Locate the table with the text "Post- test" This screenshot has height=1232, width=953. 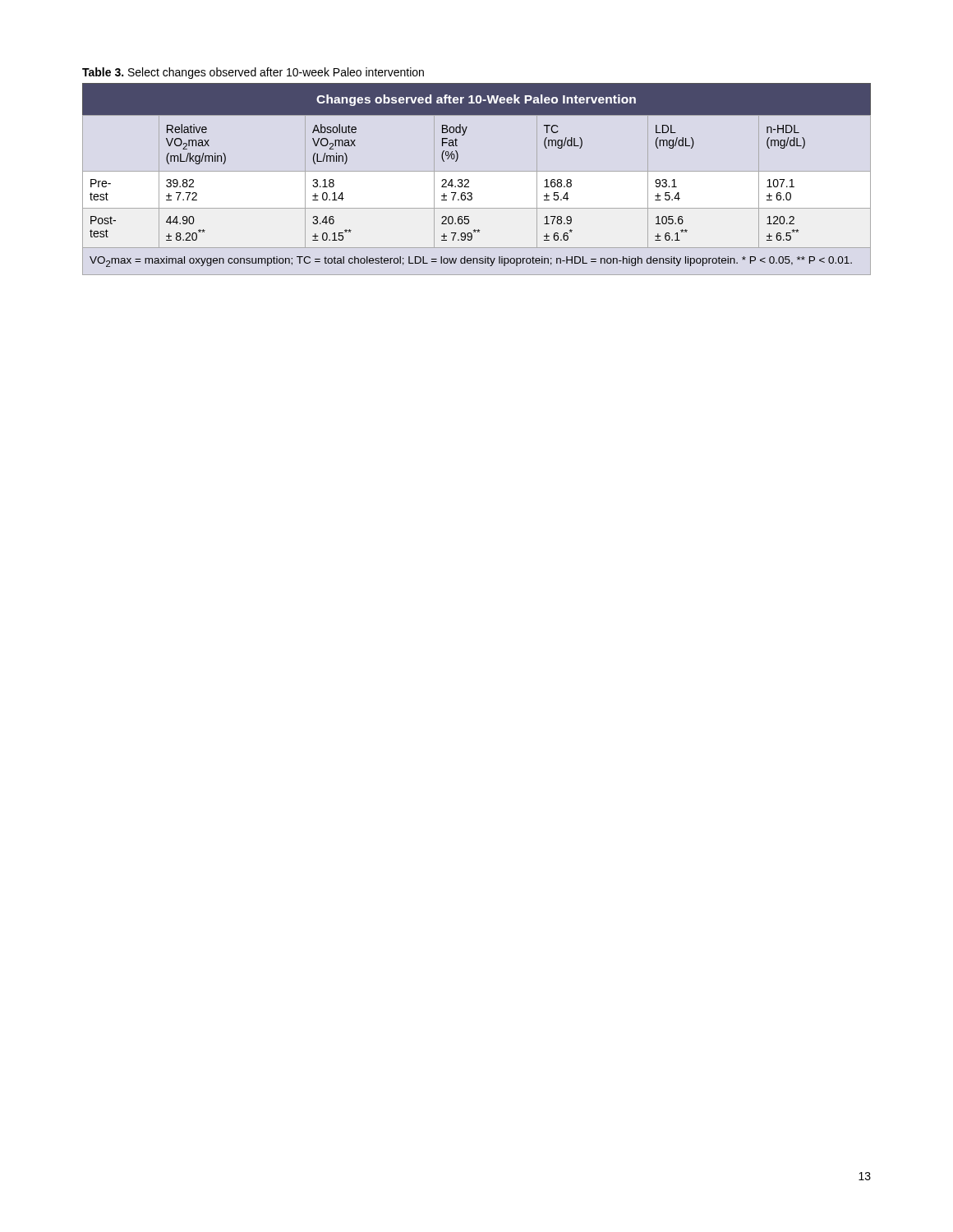pos(476,179)
